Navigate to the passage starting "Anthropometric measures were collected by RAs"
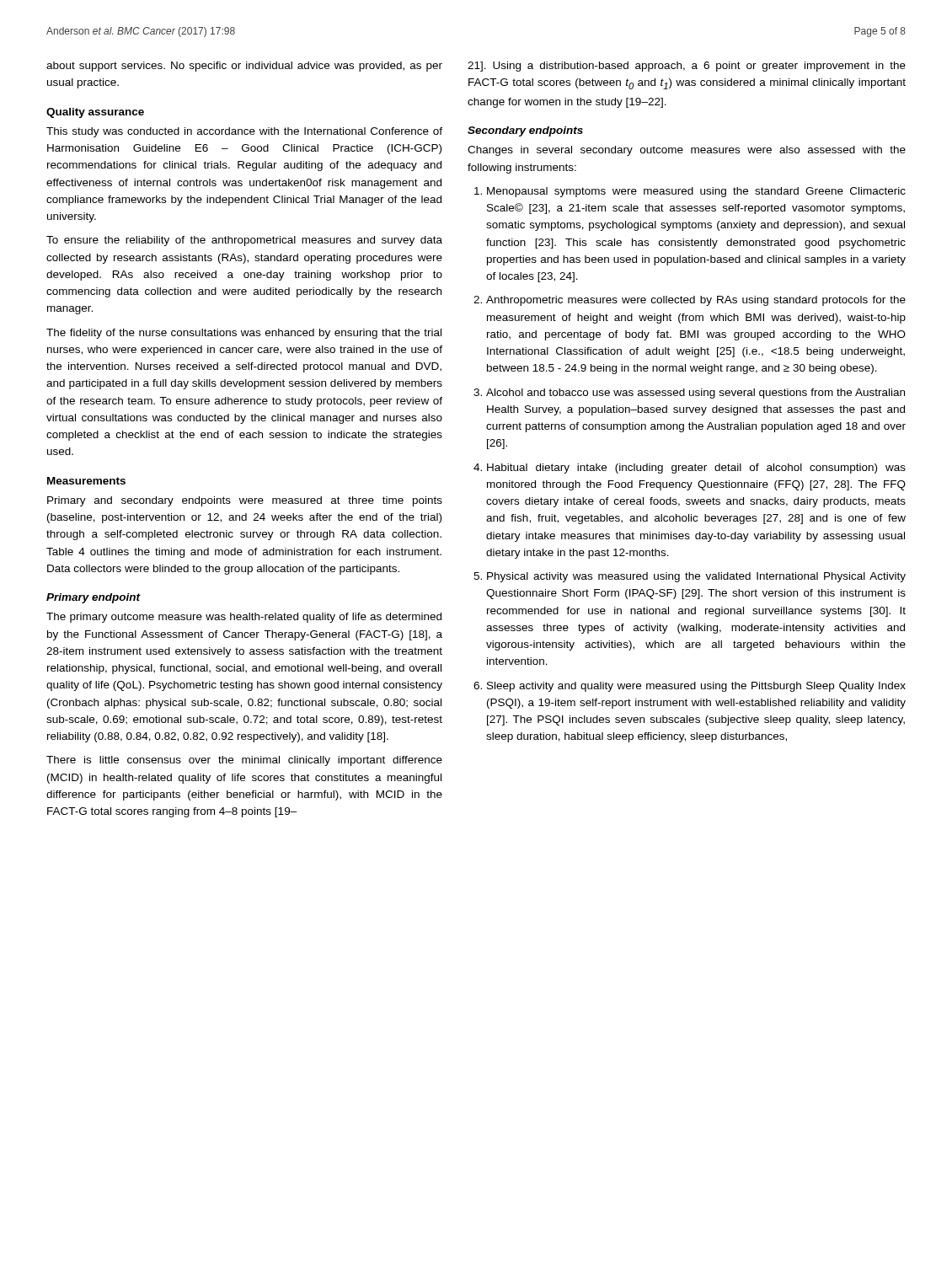The image size is (952, 1264). click(696, 334)
